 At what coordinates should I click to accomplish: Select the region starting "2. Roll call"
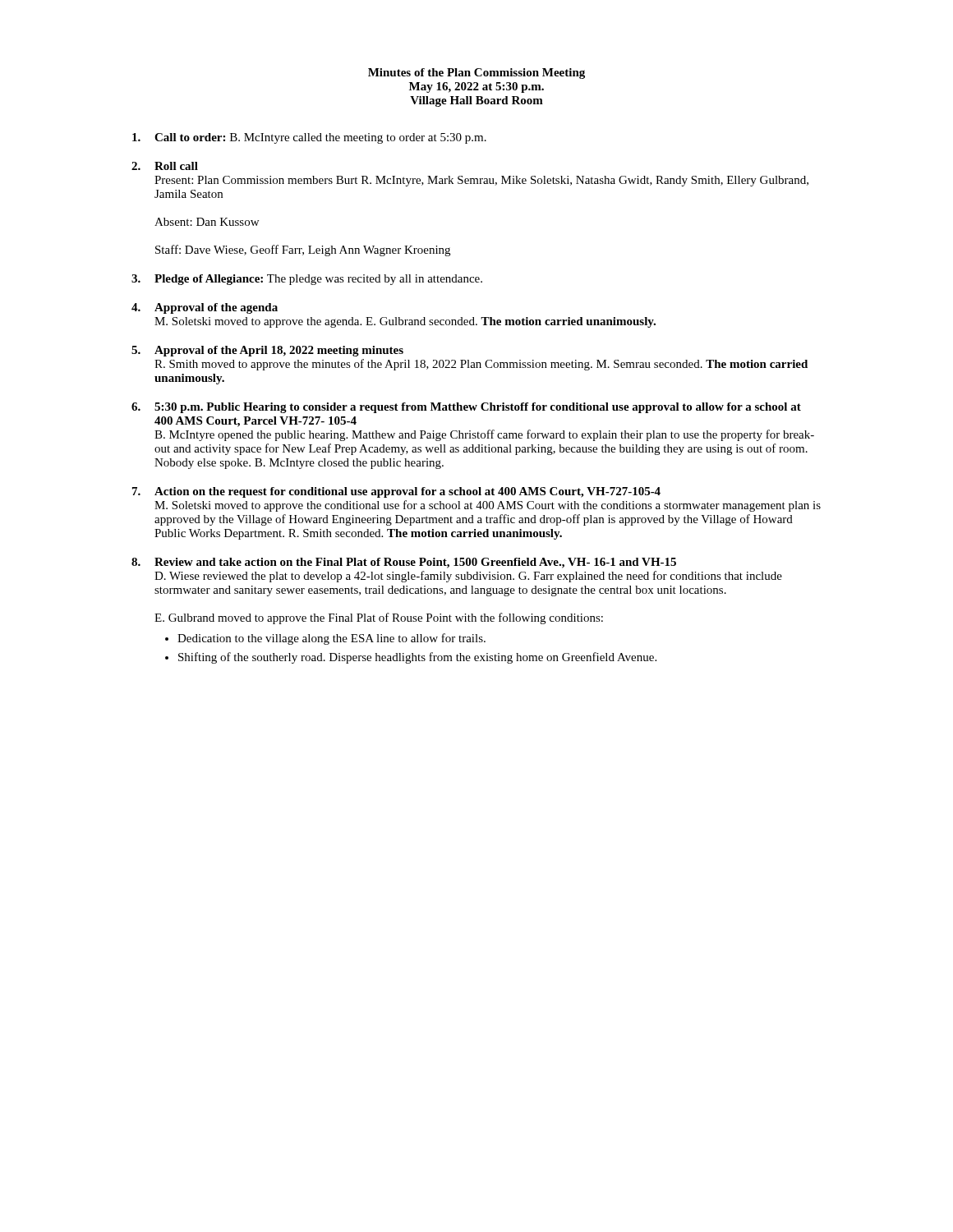click(165, 166)
